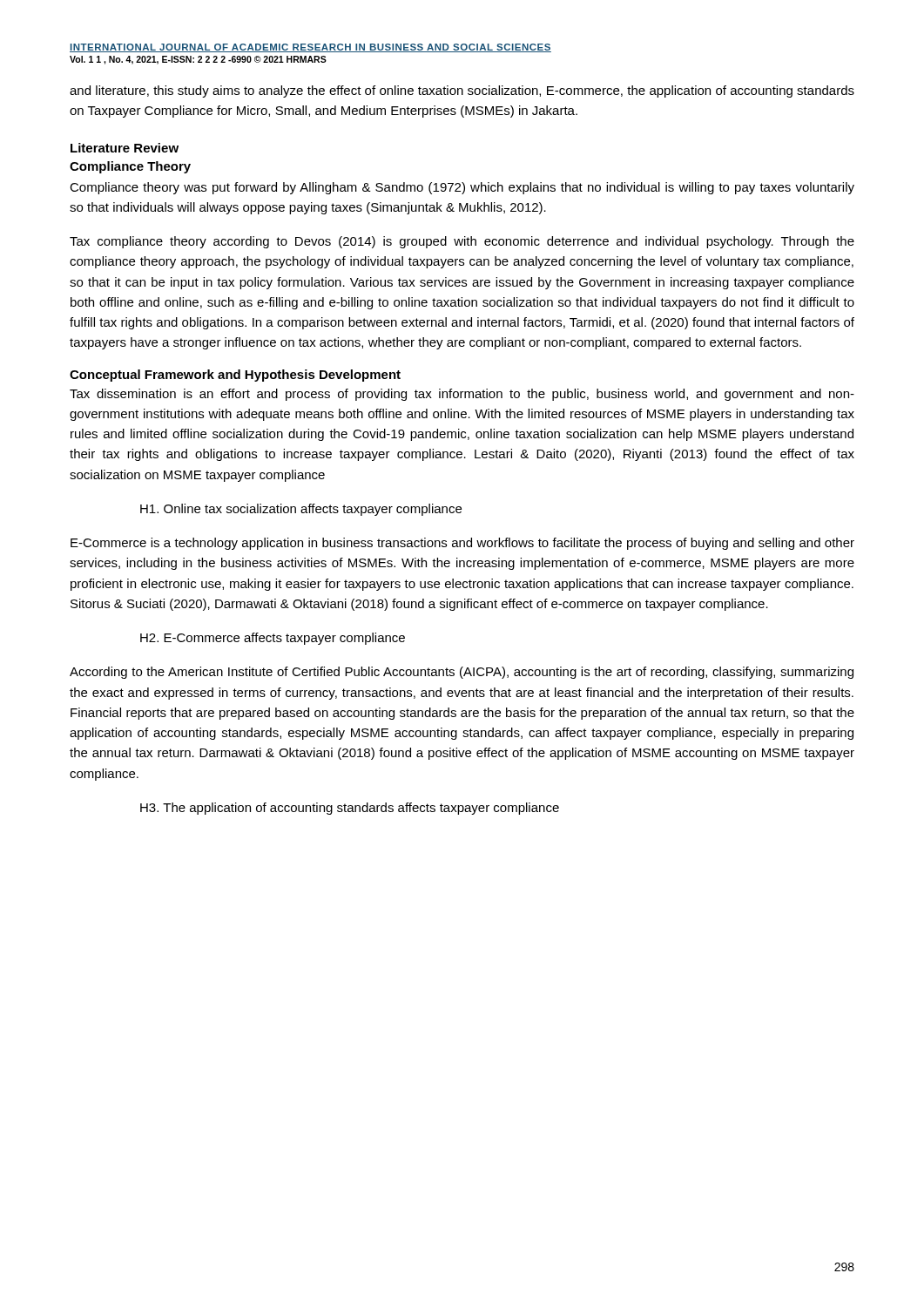Select the passage starting "Conceptual Framework and Hypothesis Development"
924x1307 pixels.
tap(235, 374)
